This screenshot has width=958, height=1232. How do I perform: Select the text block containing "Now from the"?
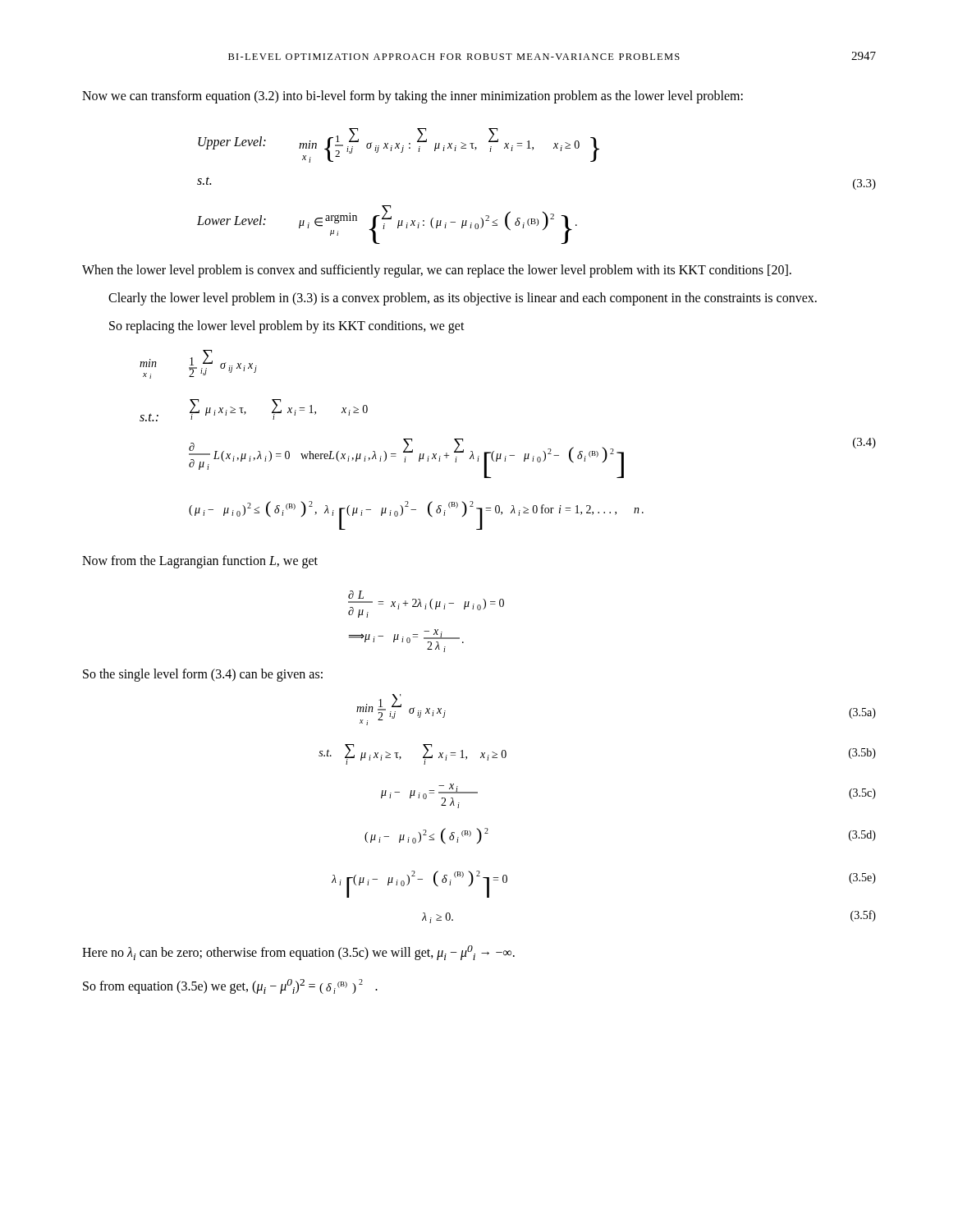(x=200, y=562)
